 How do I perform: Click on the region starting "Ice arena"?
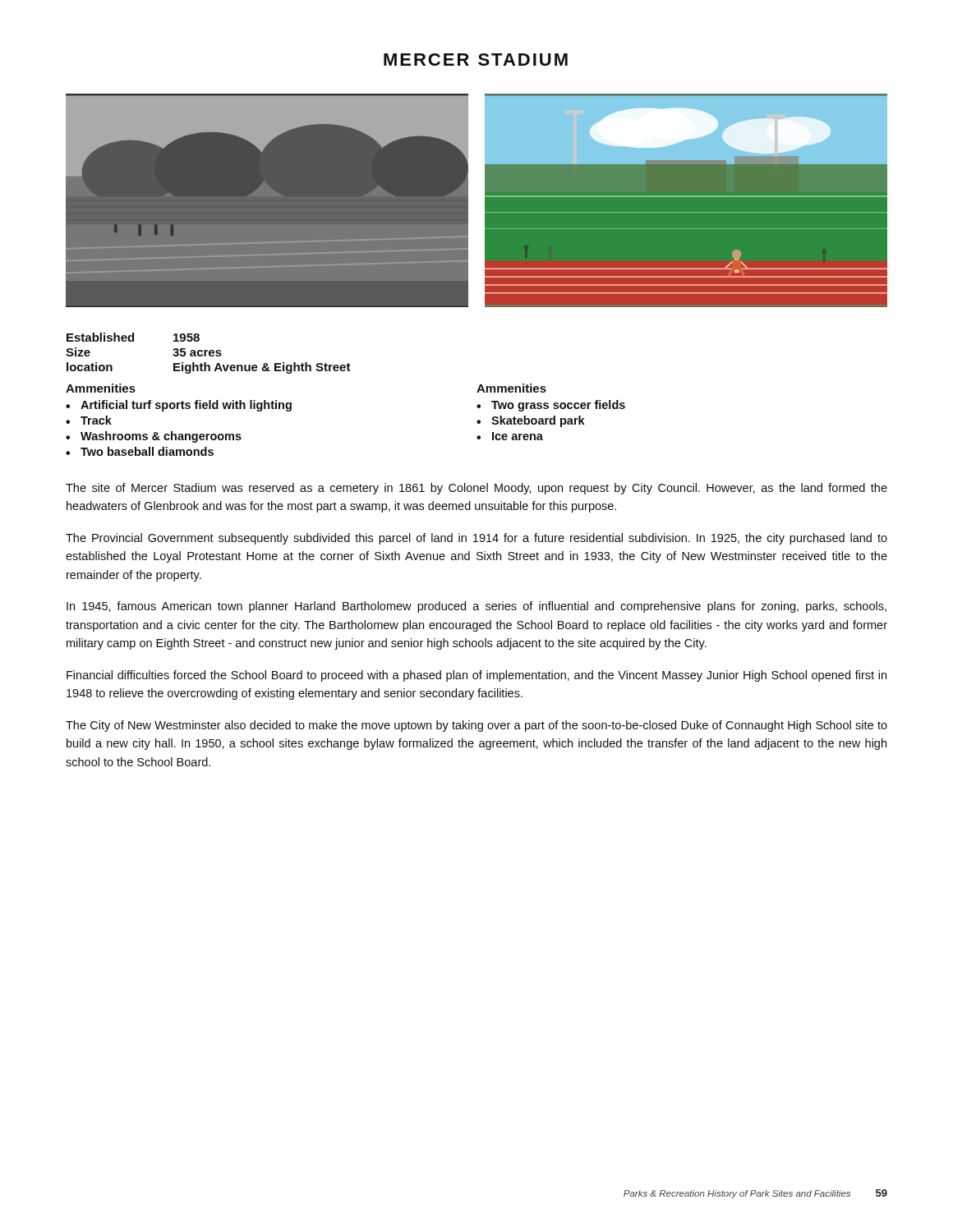pyautogui.click(x=517, y=436)
